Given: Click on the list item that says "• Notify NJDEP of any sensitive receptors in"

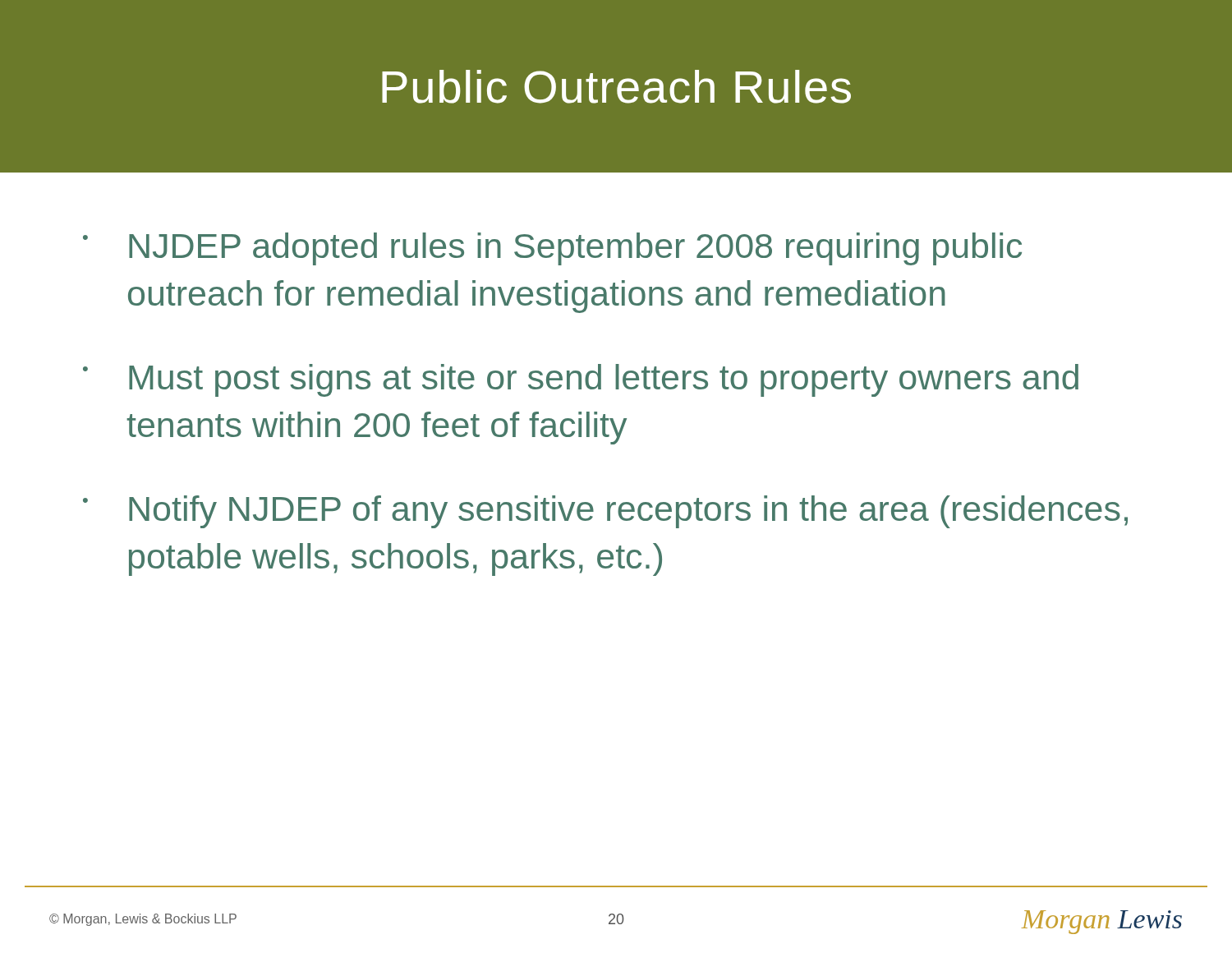Looking at the screenshot, I should pyautogui.click(x=616, y=533).
